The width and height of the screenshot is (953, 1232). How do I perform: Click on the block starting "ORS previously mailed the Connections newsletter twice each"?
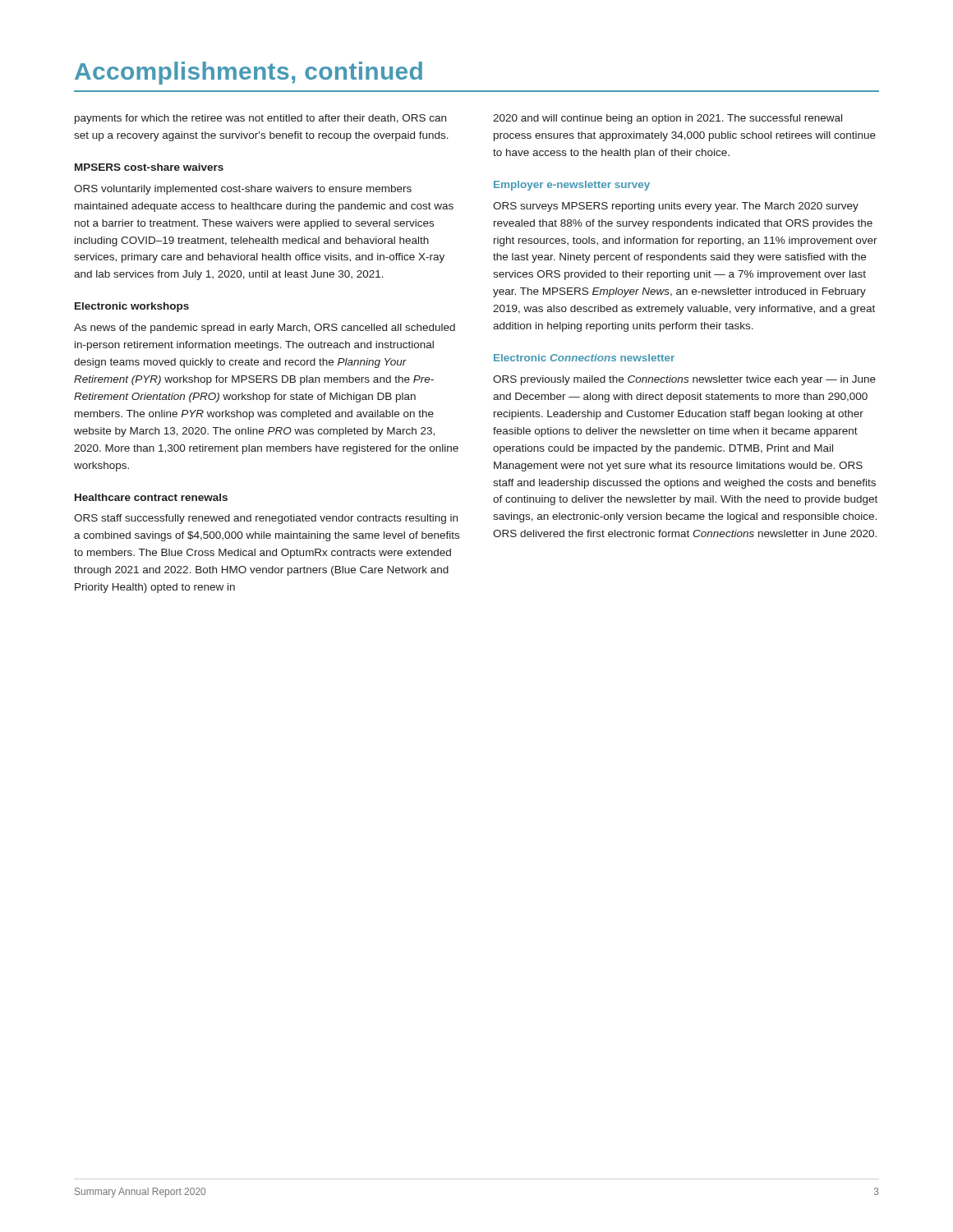(x=686, y=457)
